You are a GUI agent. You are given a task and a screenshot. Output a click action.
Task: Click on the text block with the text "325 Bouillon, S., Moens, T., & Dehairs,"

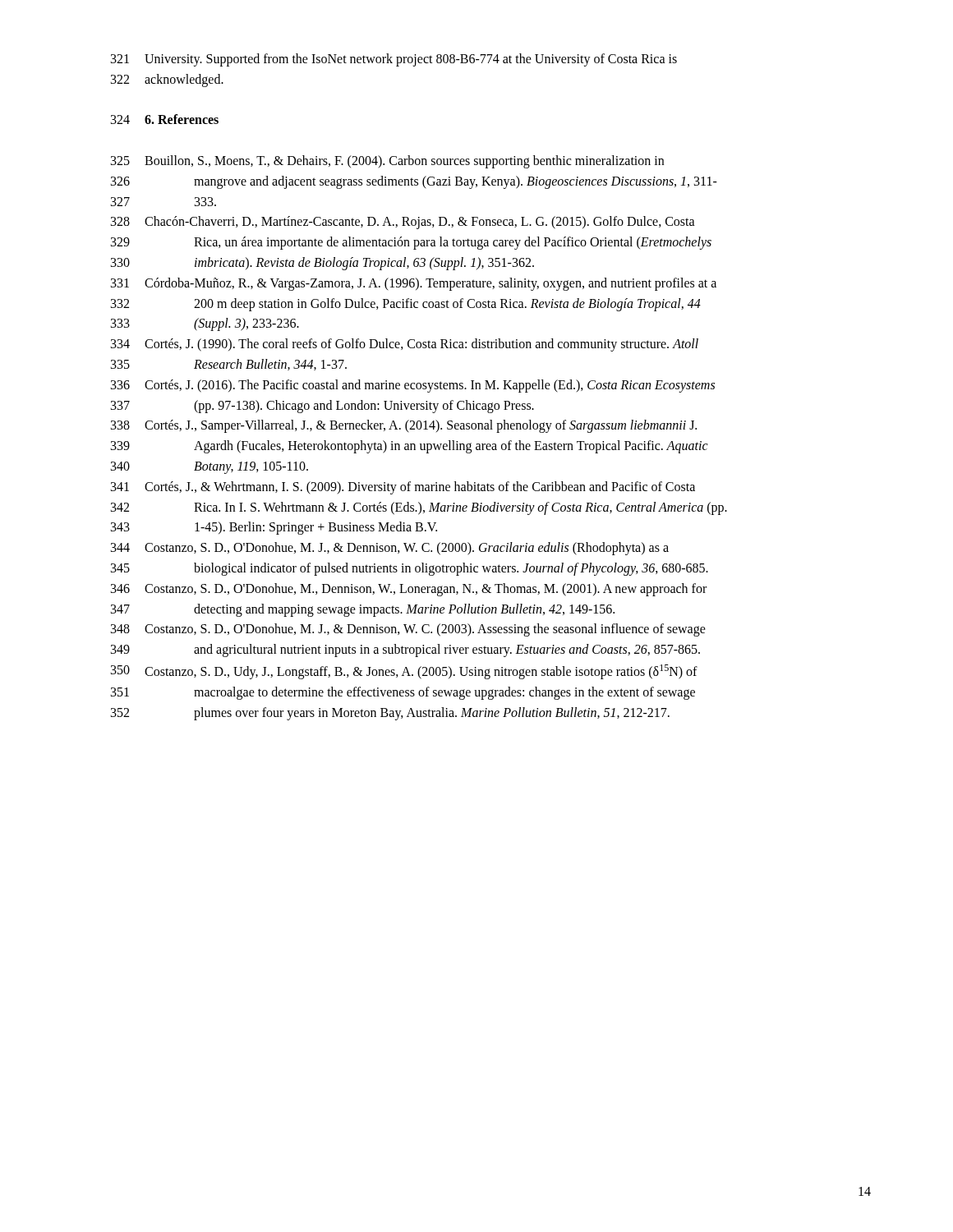click(x=476, y=182)
